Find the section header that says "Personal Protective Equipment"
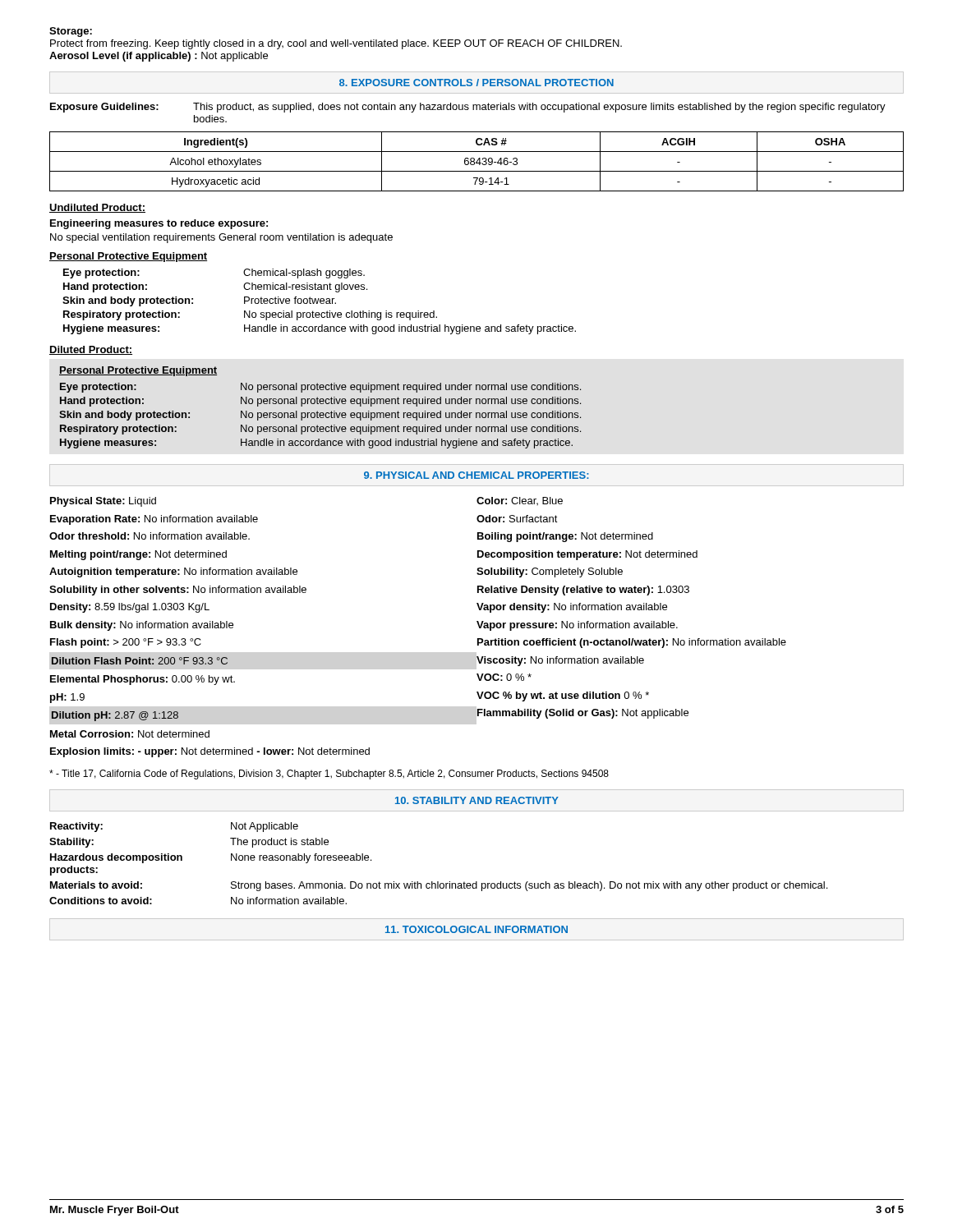 (x=128, y=256)
